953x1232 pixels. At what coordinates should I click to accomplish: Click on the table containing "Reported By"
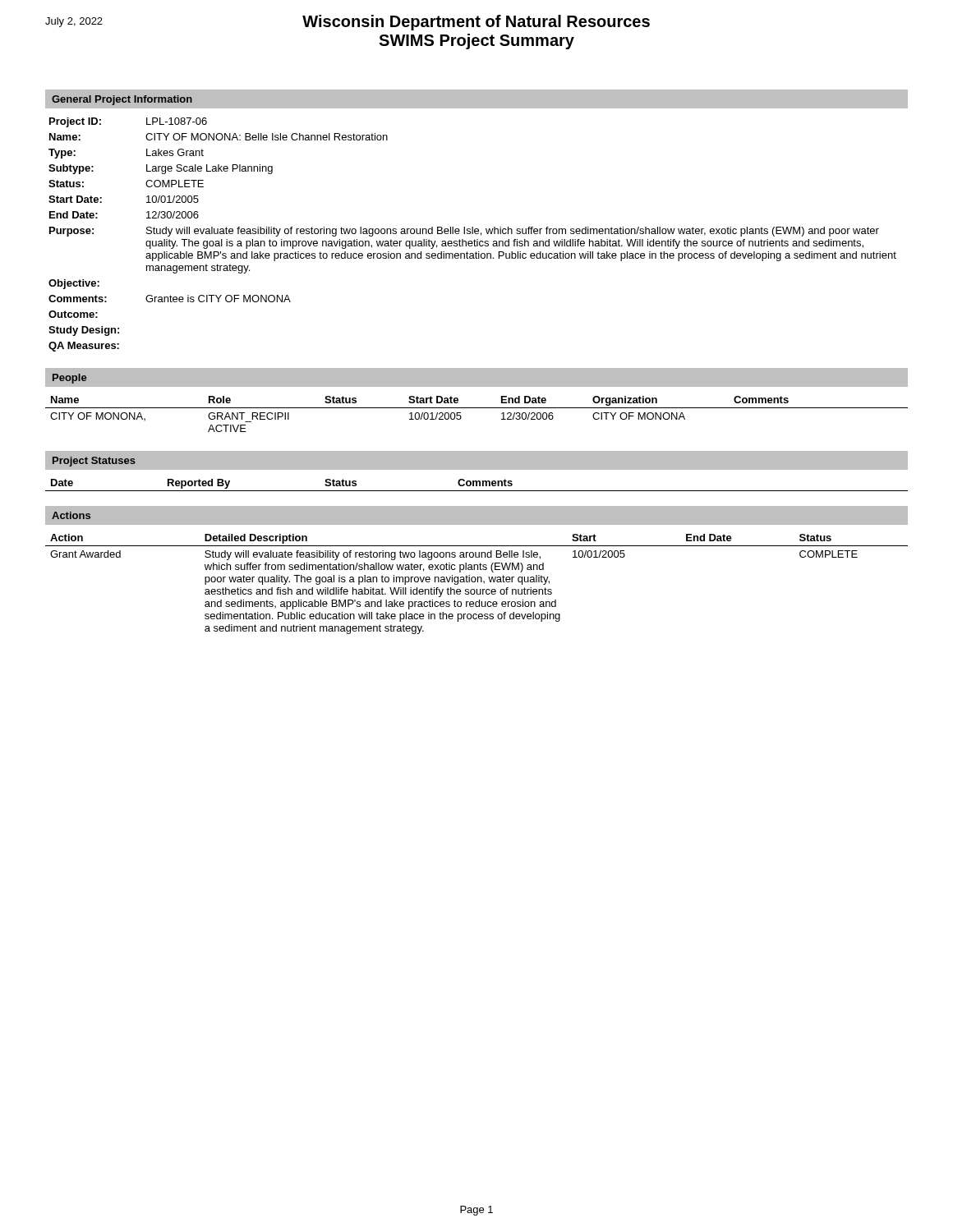(x=476, y=483)
